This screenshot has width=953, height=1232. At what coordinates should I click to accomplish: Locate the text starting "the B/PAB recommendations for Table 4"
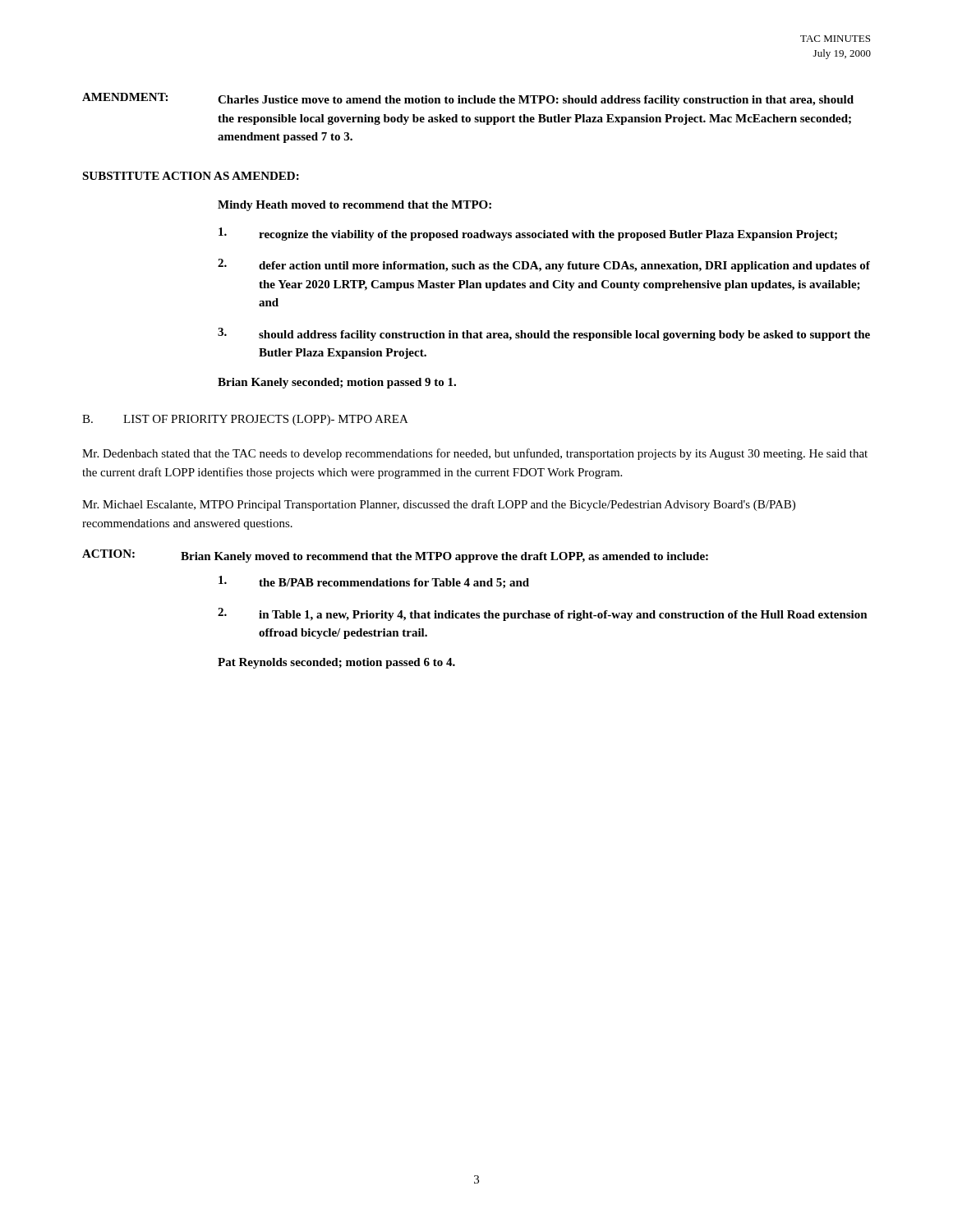click(x=373, y=582)
